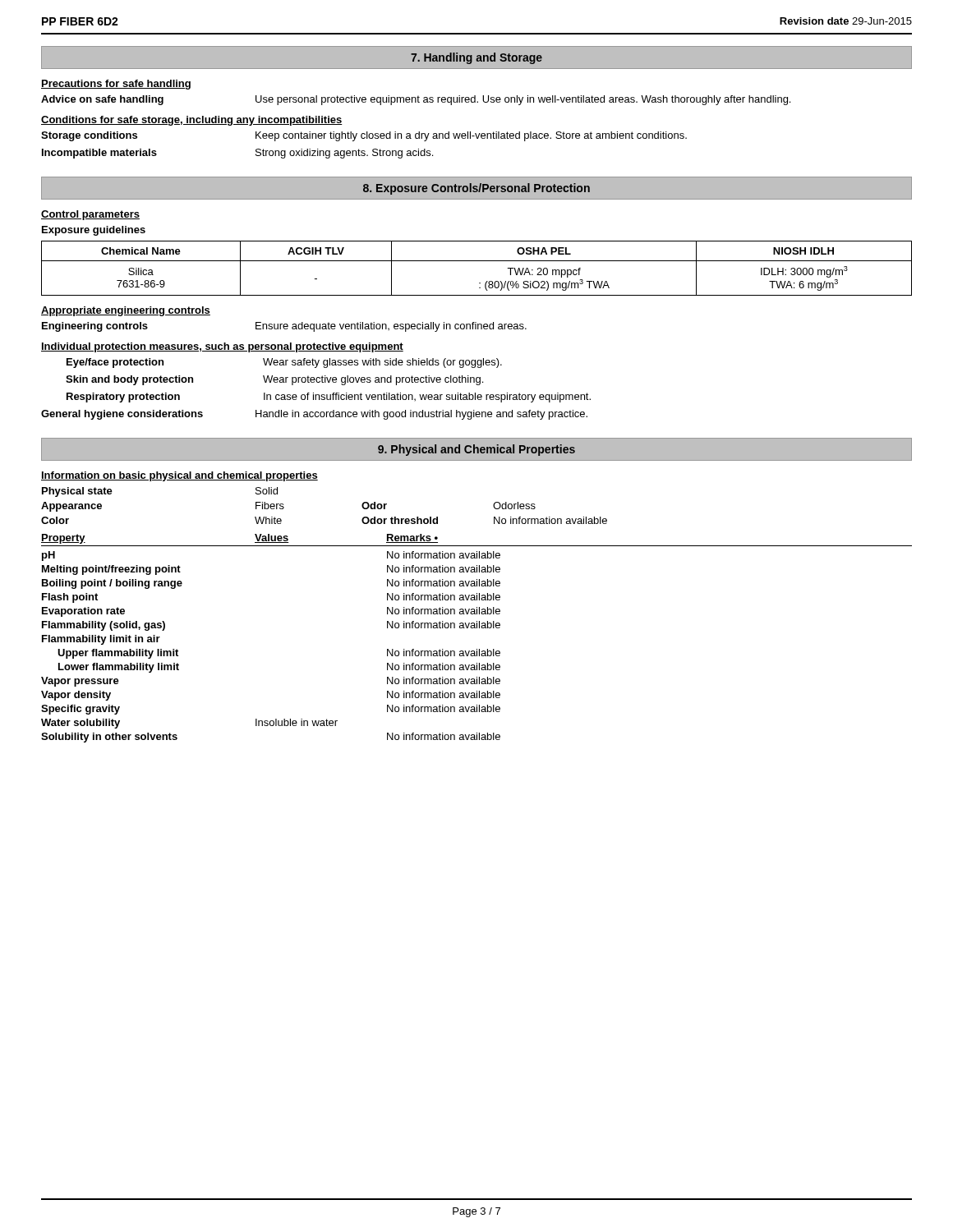Locate the table with the text "Property Values Remarks"
Screen dimensions: 1232x953
tap(476, 637)
